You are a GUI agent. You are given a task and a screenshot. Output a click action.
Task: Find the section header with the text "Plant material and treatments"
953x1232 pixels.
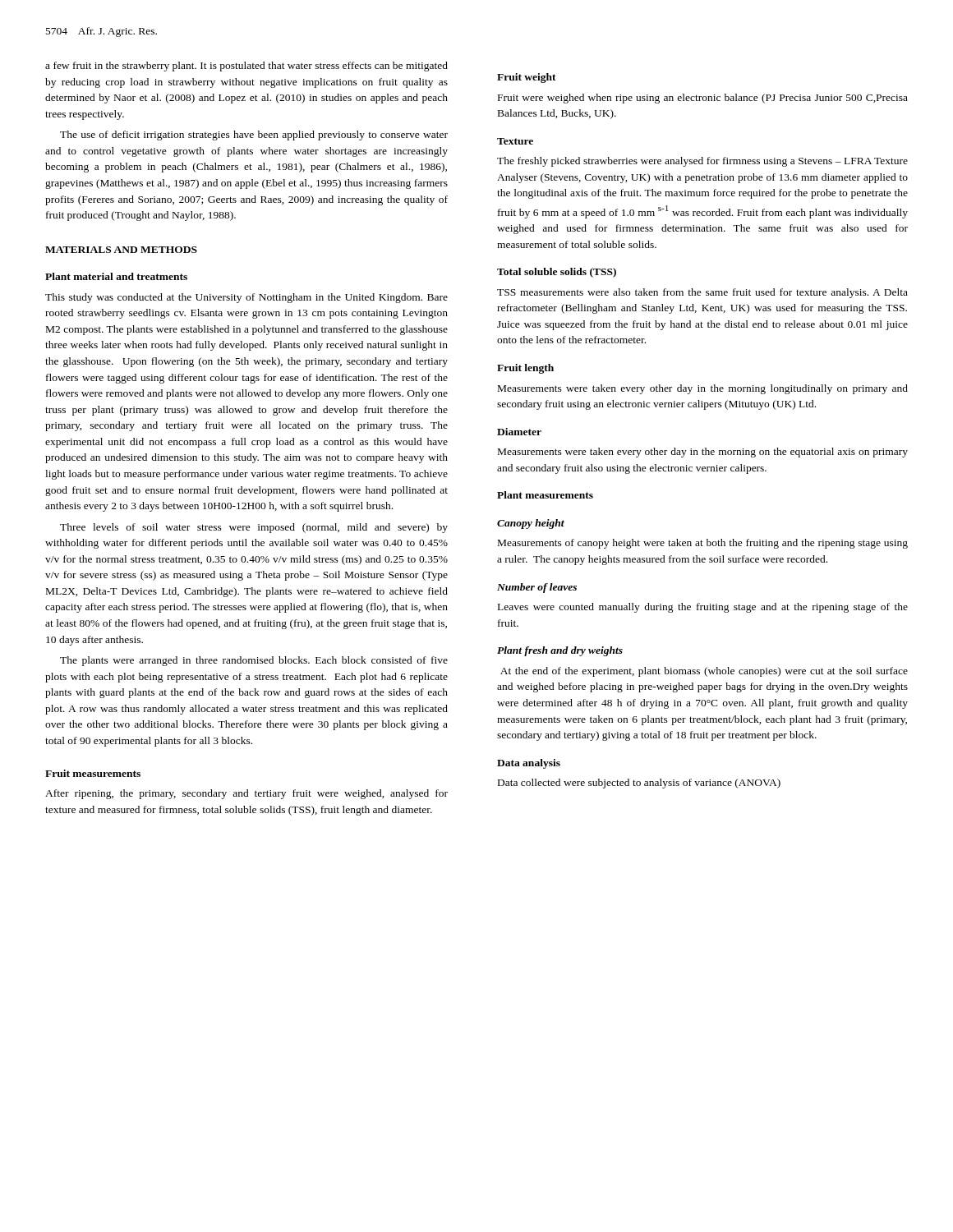pyautogui.click(x=116, y=277)
